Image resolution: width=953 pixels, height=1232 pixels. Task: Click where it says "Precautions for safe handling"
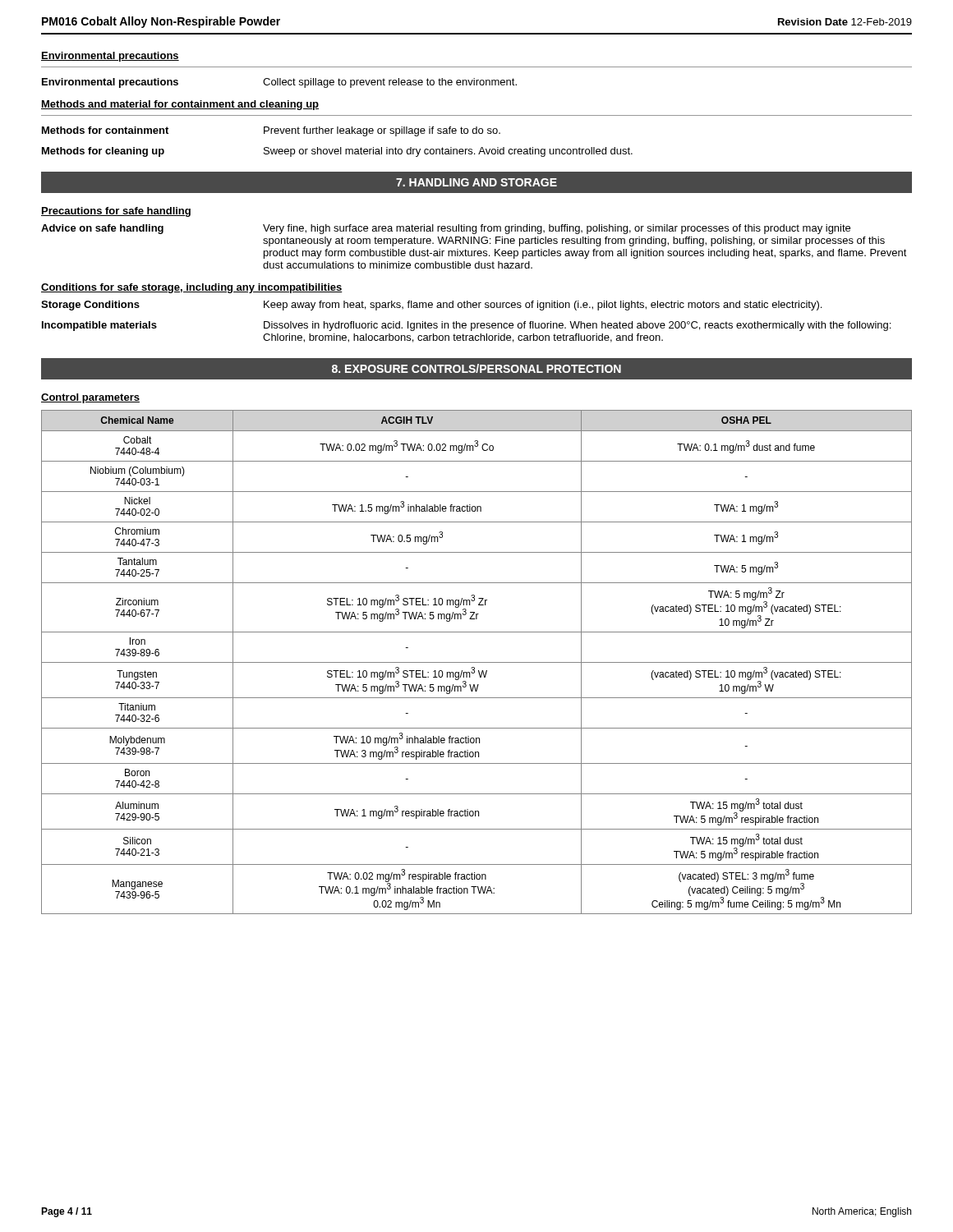[116, 211]
